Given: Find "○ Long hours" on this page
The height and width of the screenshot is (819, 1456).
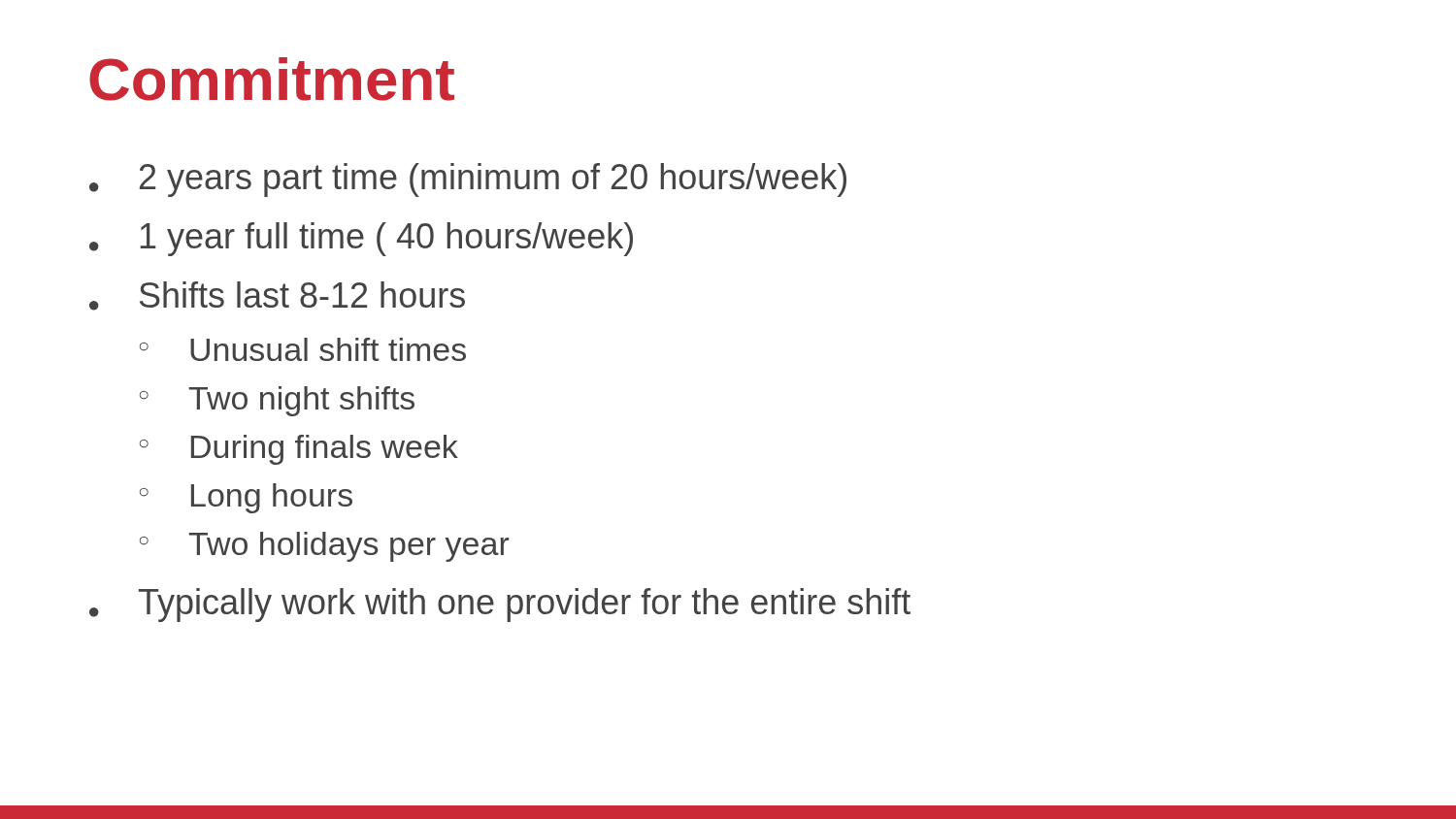Looking at the screenshot, I should (x=246, y=496).
